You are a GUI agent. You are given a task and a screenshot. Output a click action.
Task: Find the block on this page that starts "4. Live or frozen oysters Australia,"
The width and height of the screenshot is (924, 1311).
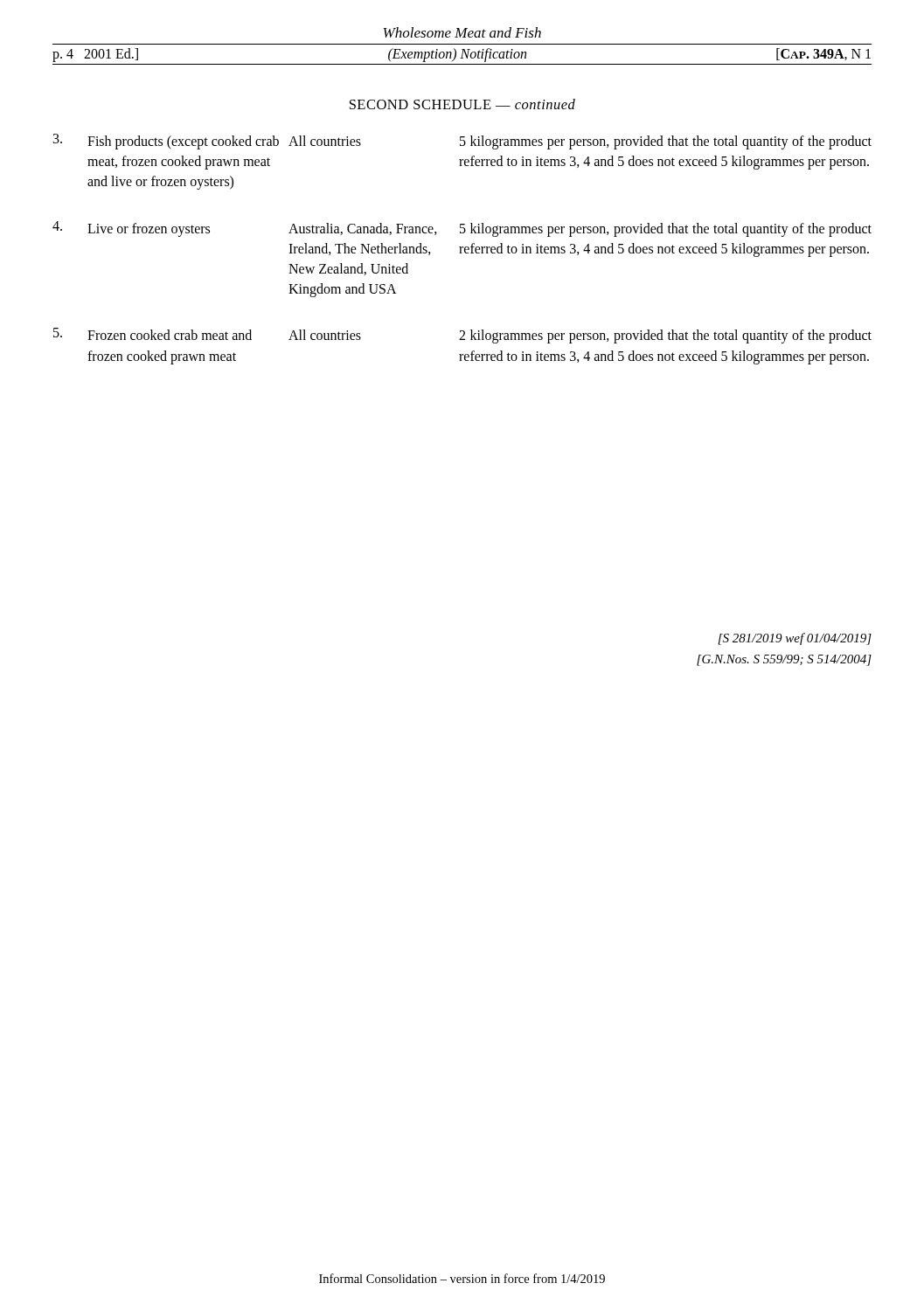462,259
